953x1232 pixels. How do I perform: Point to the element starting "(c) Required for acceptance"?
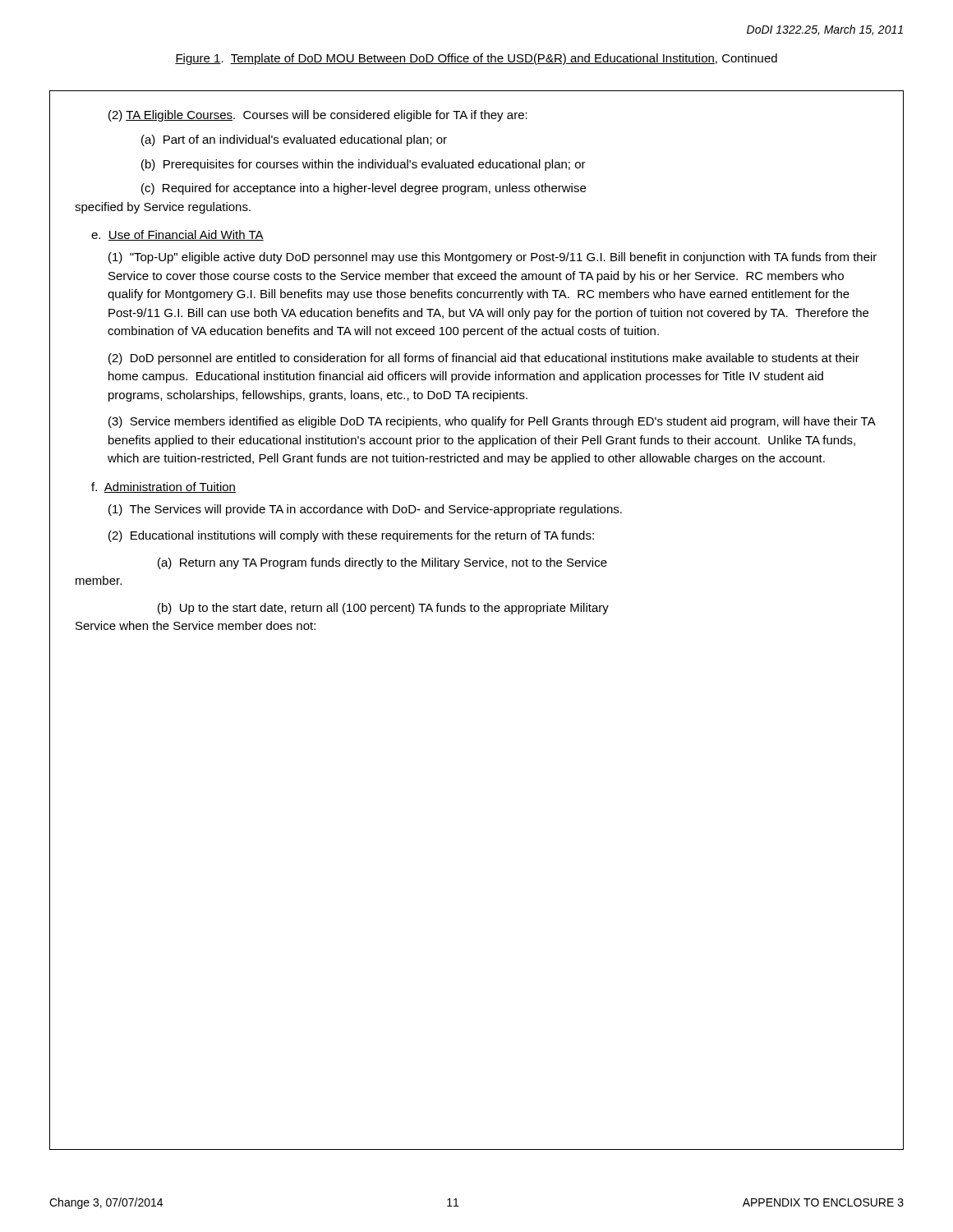point(509,199)
